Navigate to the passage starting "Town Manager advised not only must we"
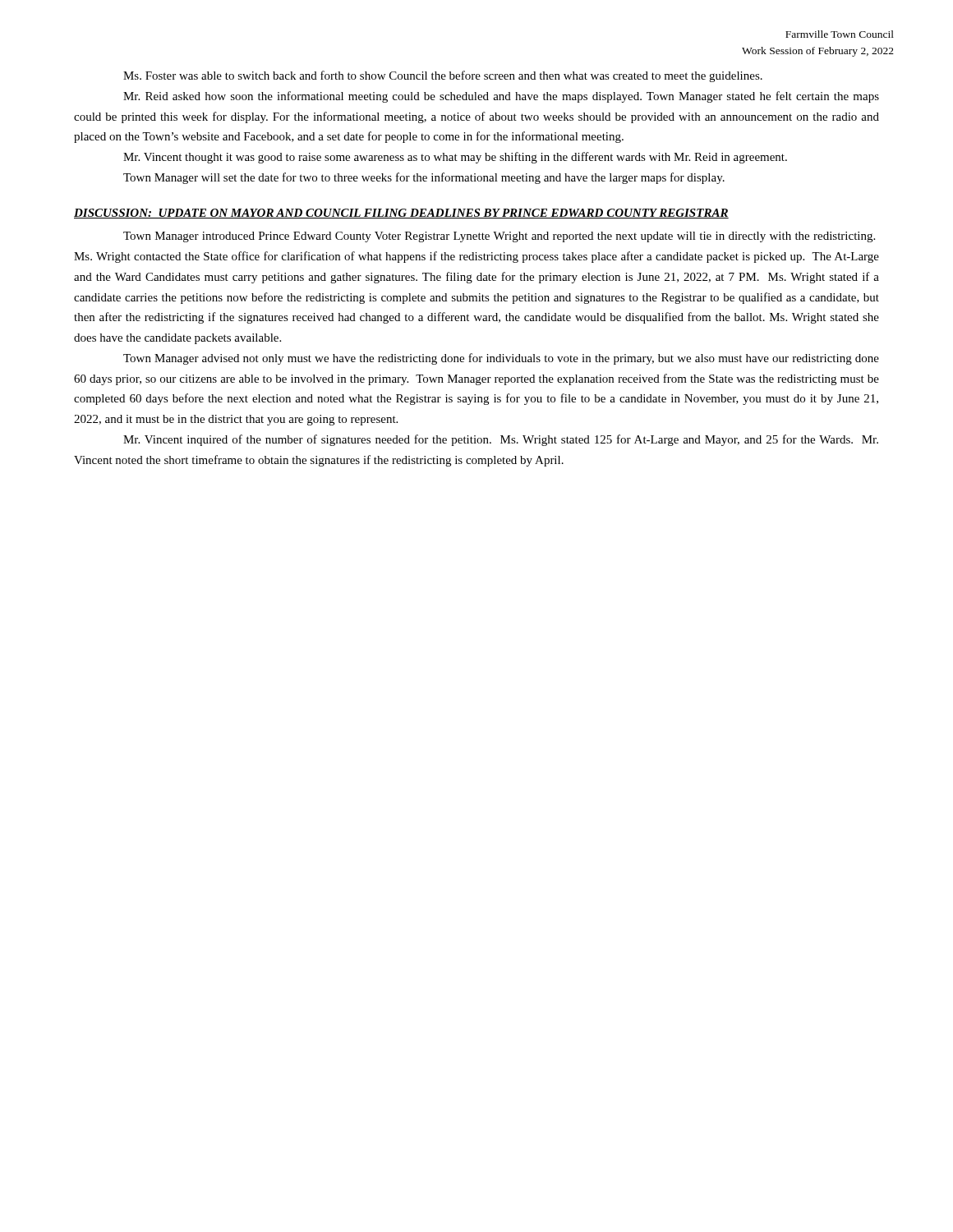 476,389
